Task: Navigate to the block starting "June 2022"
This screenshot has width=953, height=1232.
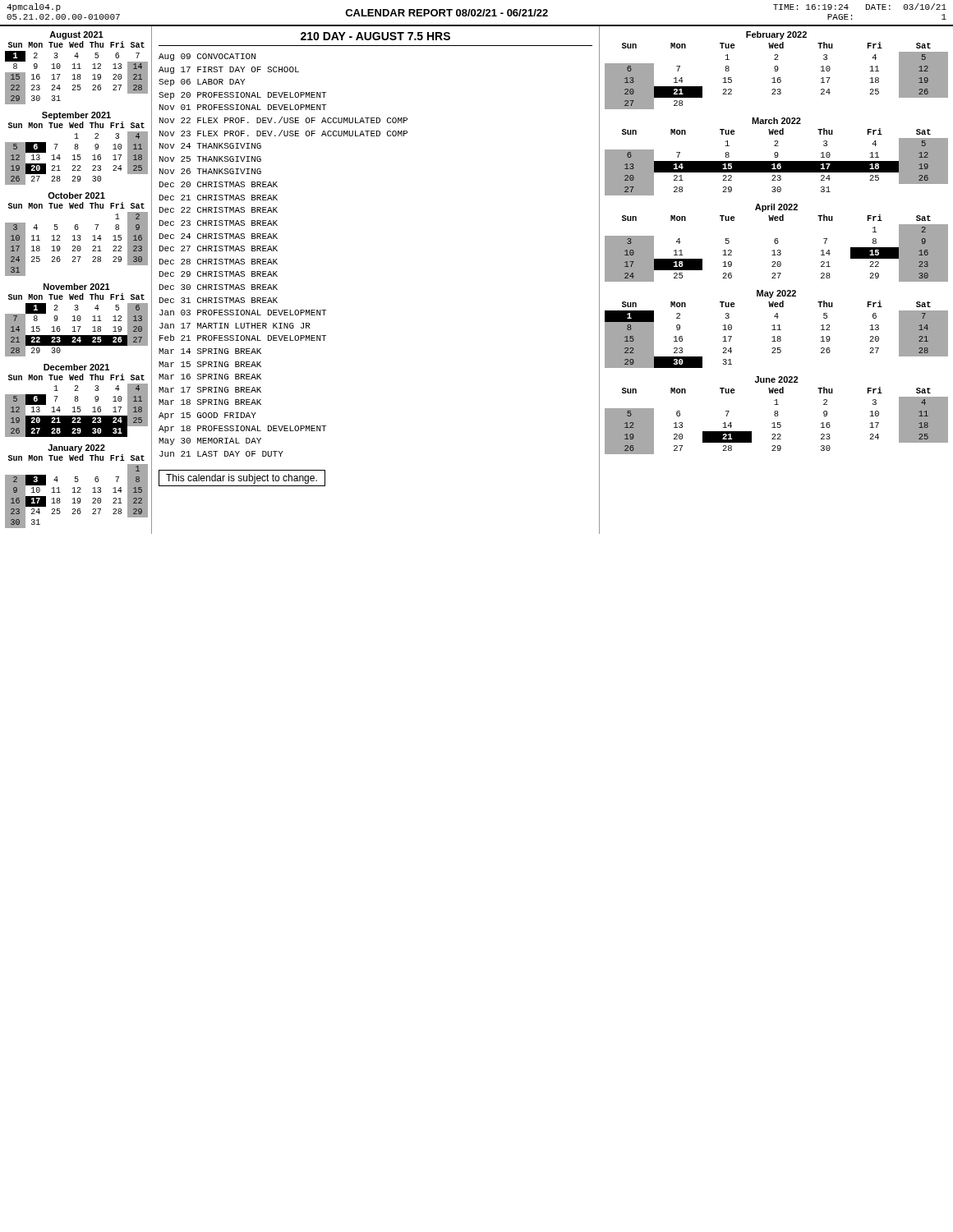Action: coord(776,379)
